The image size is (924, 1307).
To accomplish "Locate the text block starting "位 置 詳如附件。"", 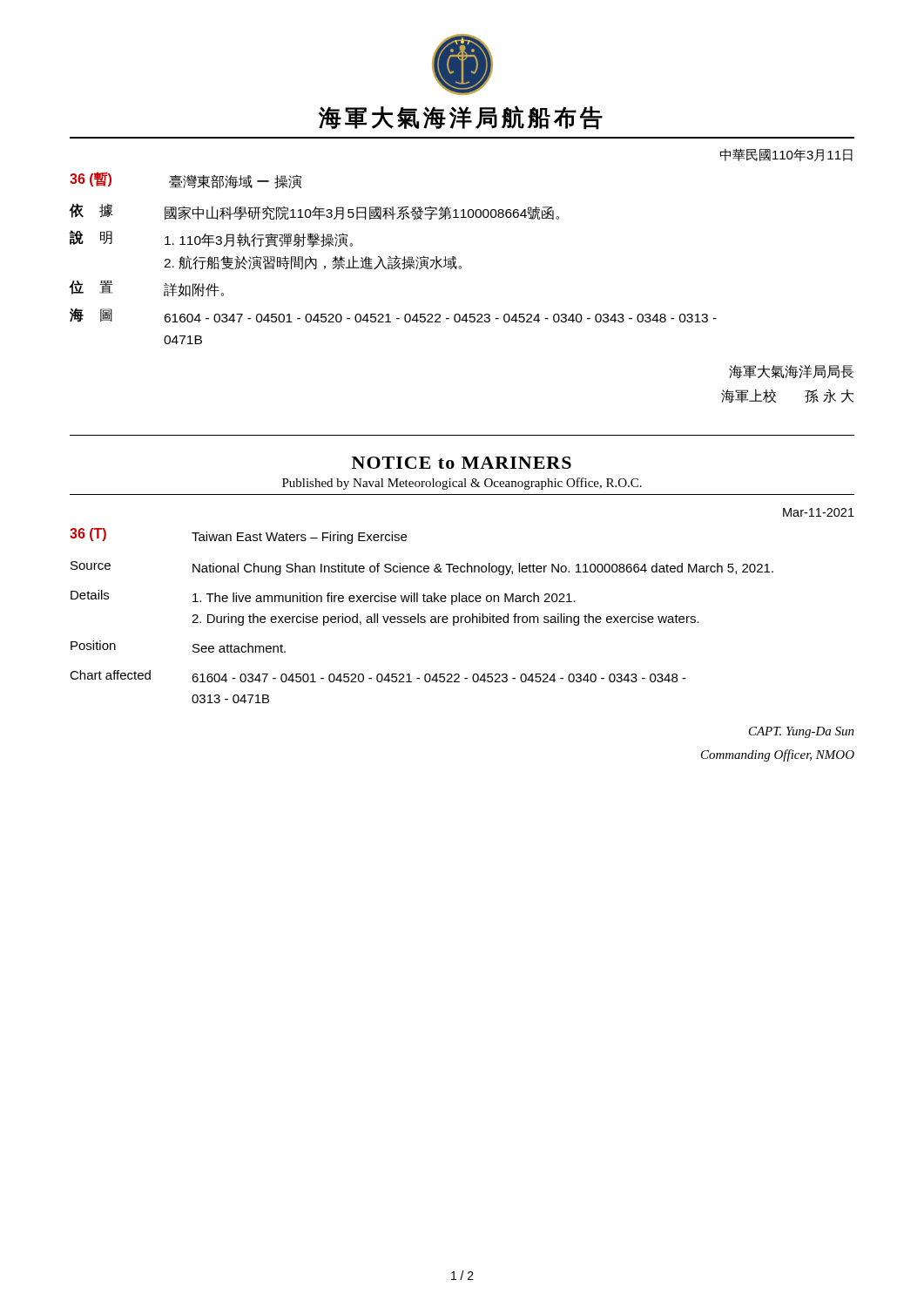I will pos(76,289).
